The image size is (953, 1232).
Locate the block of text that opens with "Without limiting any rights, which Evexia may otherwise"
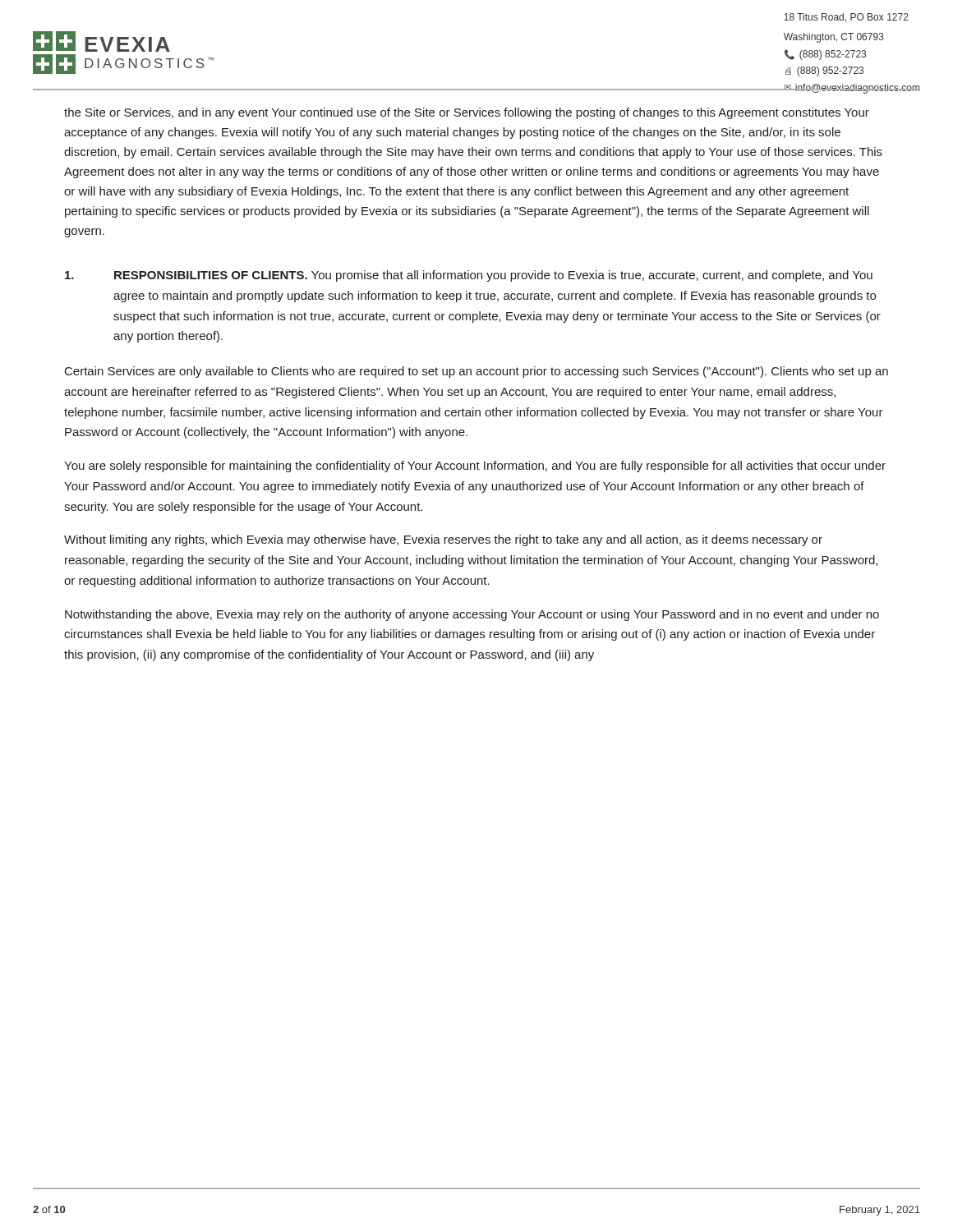(x=471, y=560)
